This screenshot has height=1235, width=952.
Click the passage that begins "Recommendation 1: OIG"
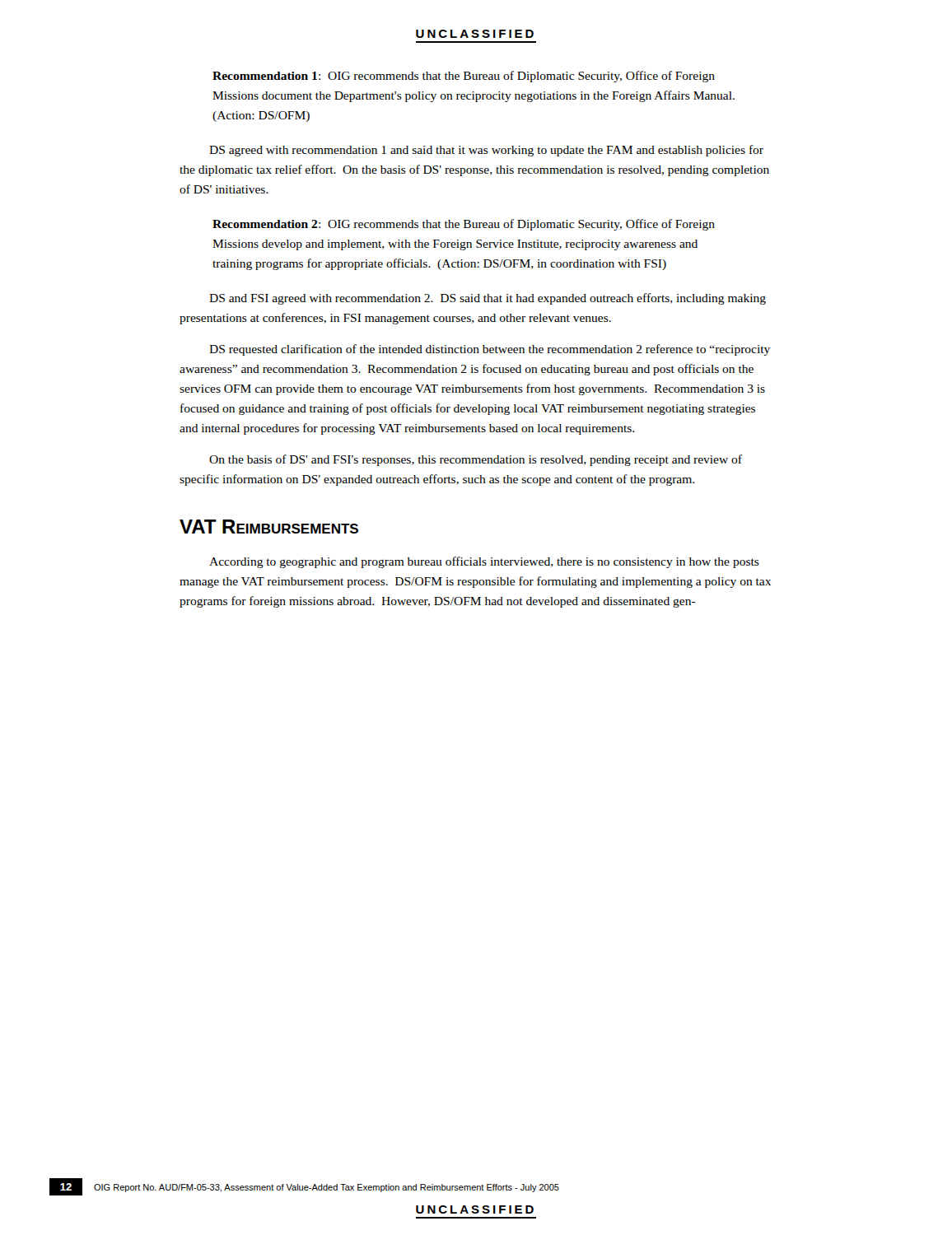tap(476, 96)
